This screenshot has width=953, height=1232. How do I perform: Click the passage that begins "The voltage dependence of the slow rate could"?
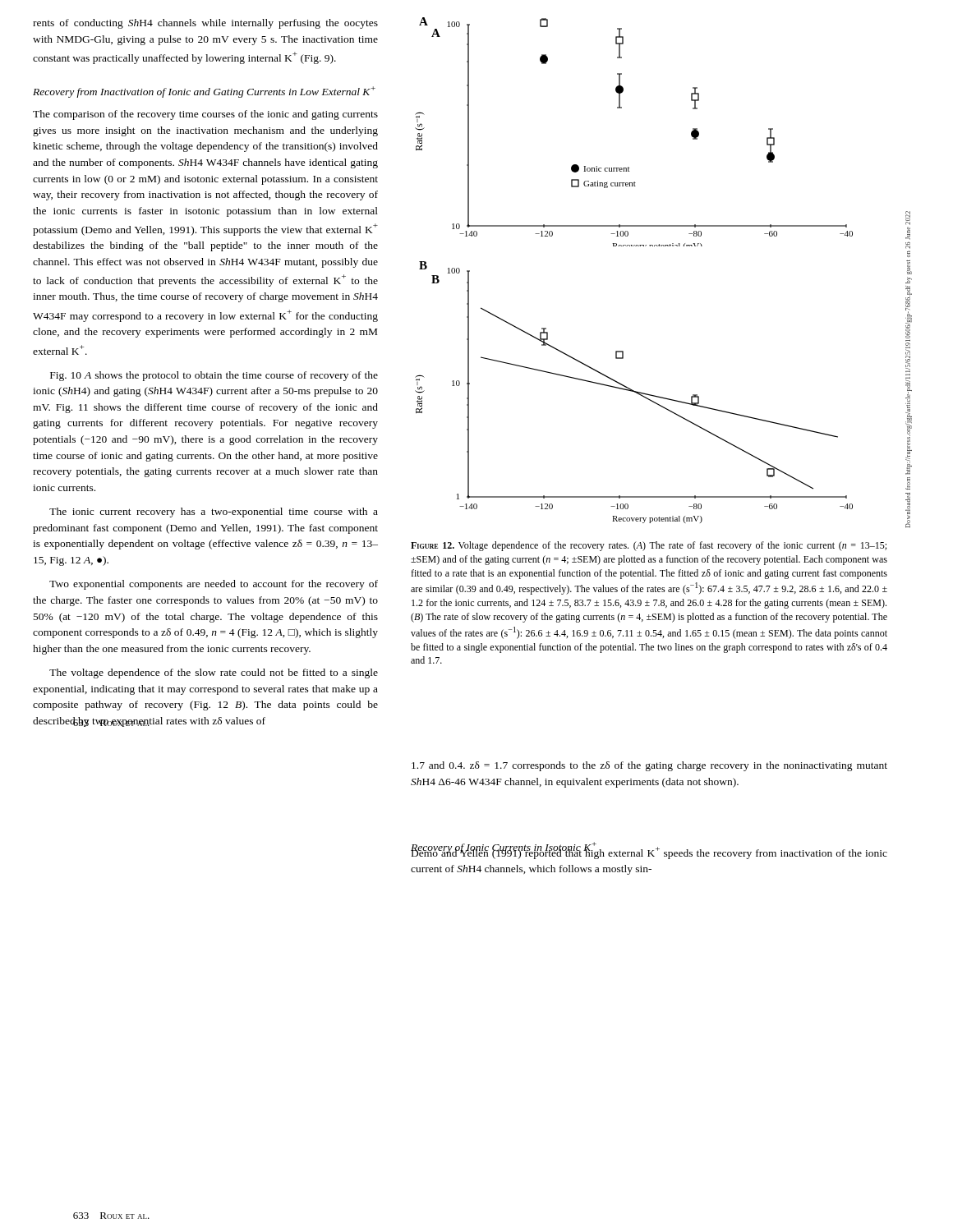coord(205,697)
